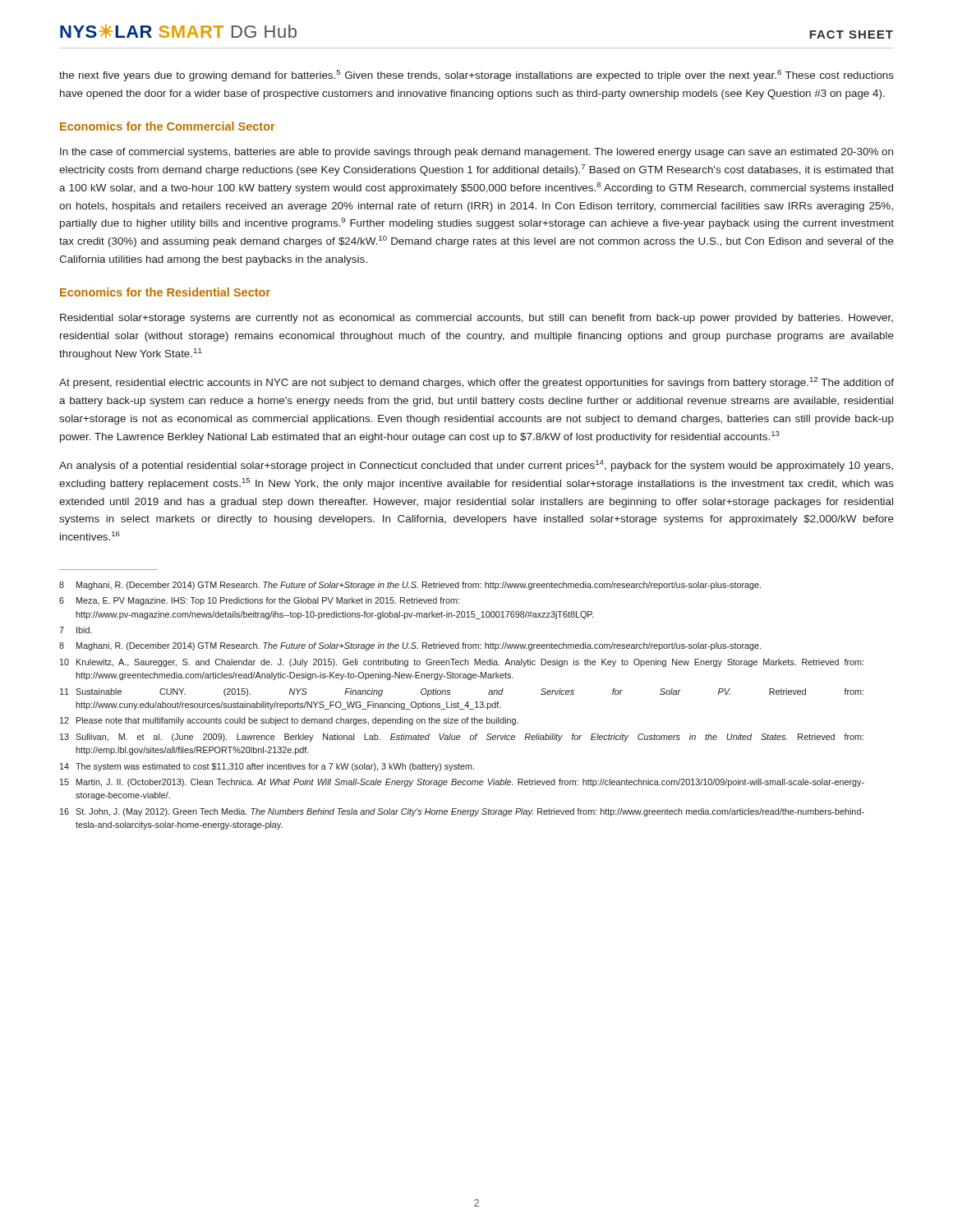Select the text block starting "Residential solar+storage systems are currently not as economical"
Image resolution: width=953 pixels, height=1232 pixels.
[x=476, y=336]
